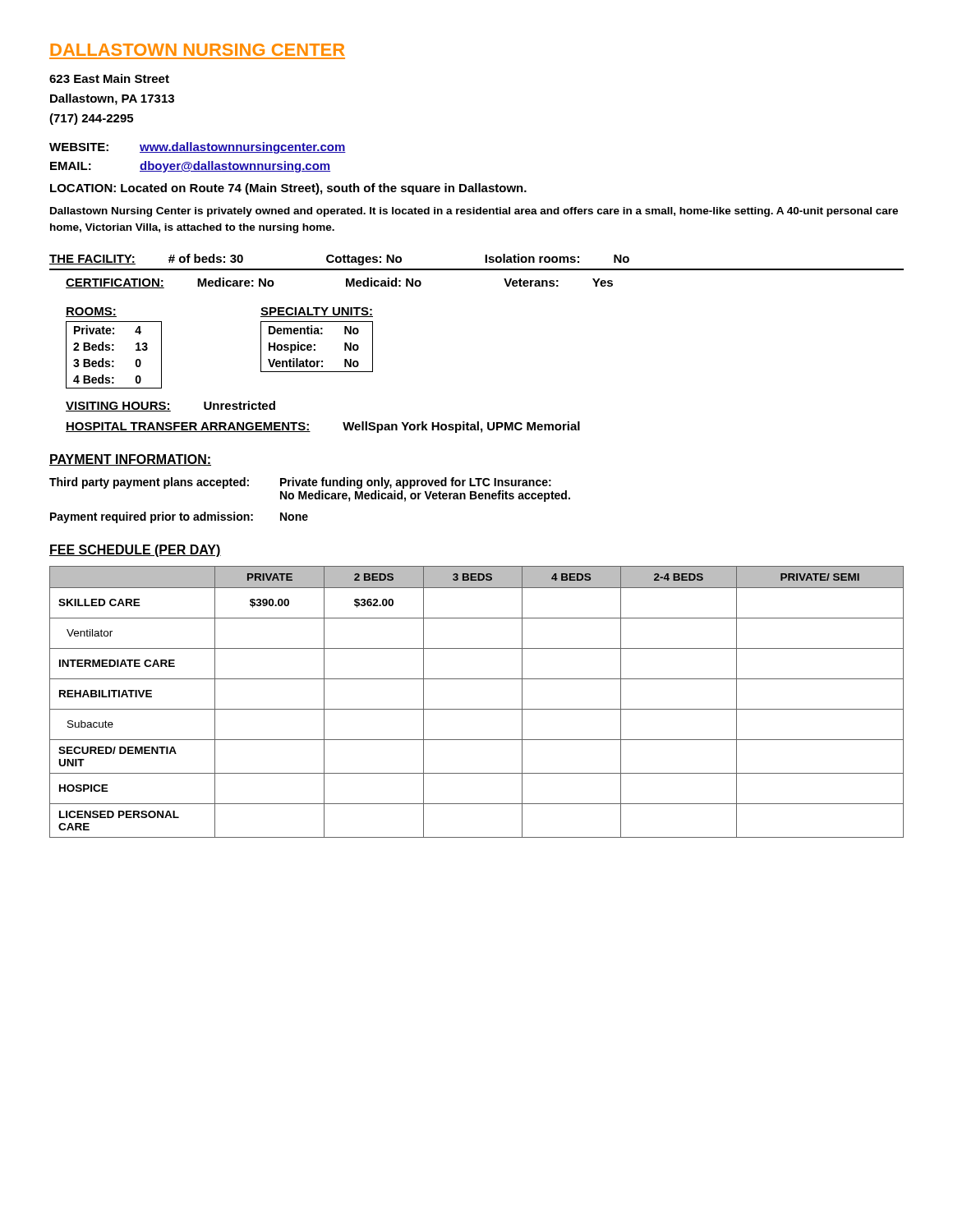Select the text with the text "WEBSITE: www.dallastownnursingcenter.com"
Image resolution: width=953 pixels, height=1232 pixels.
197,147
